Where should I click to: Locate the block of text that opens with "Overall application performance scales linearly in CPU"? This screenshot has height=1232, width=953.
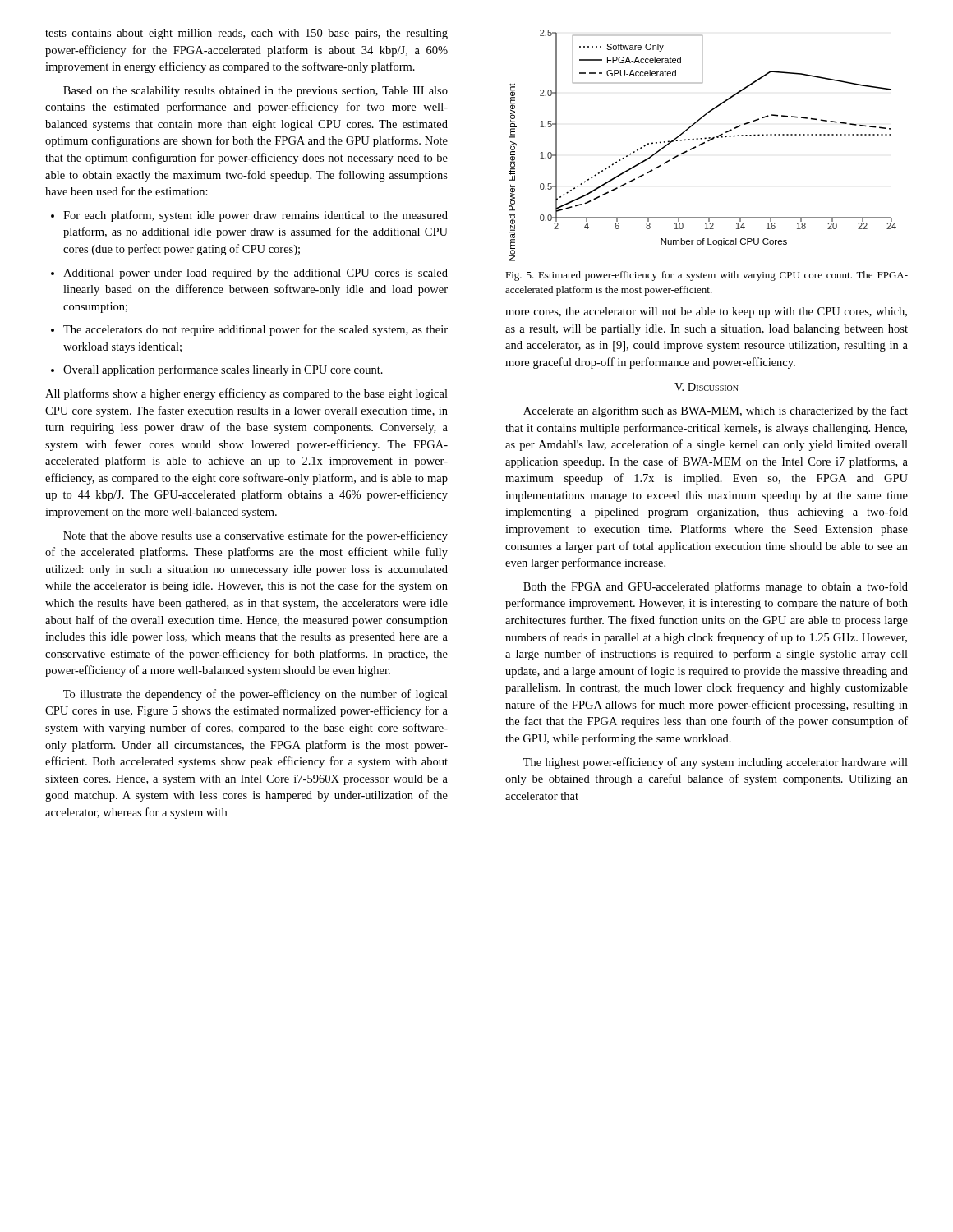(x=246, y=370)
